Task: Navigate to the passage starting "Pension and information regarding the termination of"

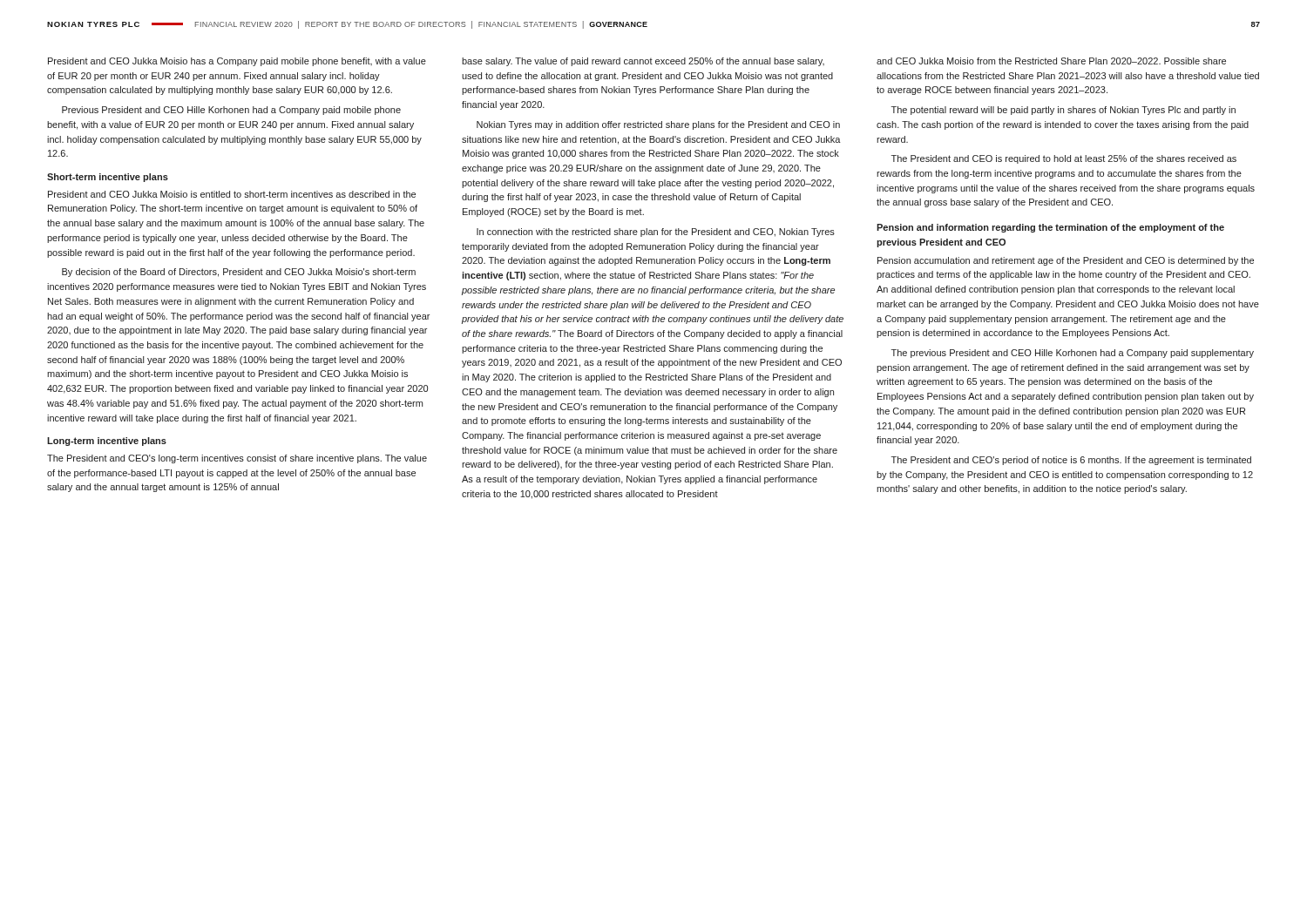Action: [x=1050, y=235]
